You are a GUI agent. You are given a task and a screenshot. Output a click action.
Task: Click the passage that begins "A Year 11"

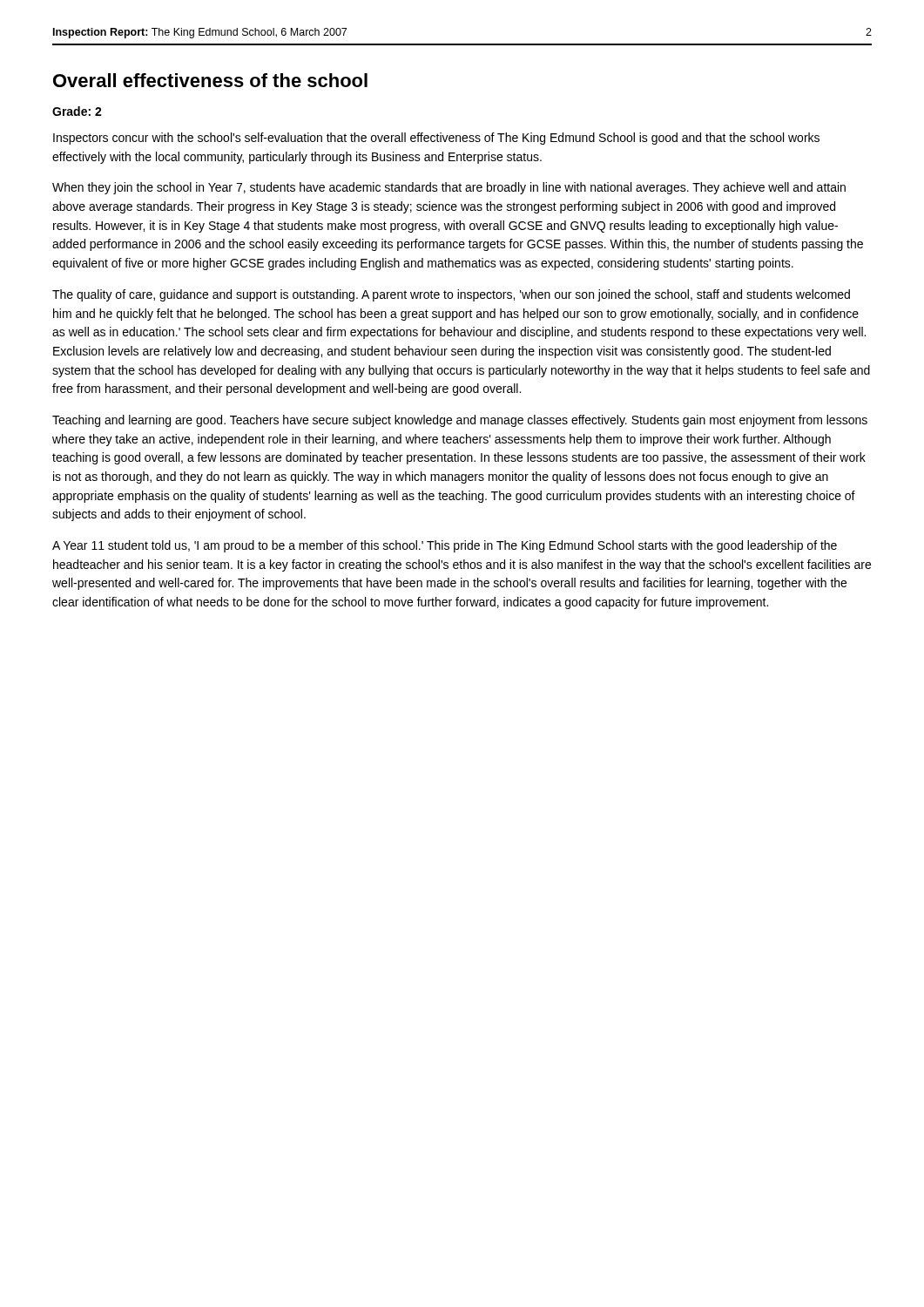click(x=462, y=574)
